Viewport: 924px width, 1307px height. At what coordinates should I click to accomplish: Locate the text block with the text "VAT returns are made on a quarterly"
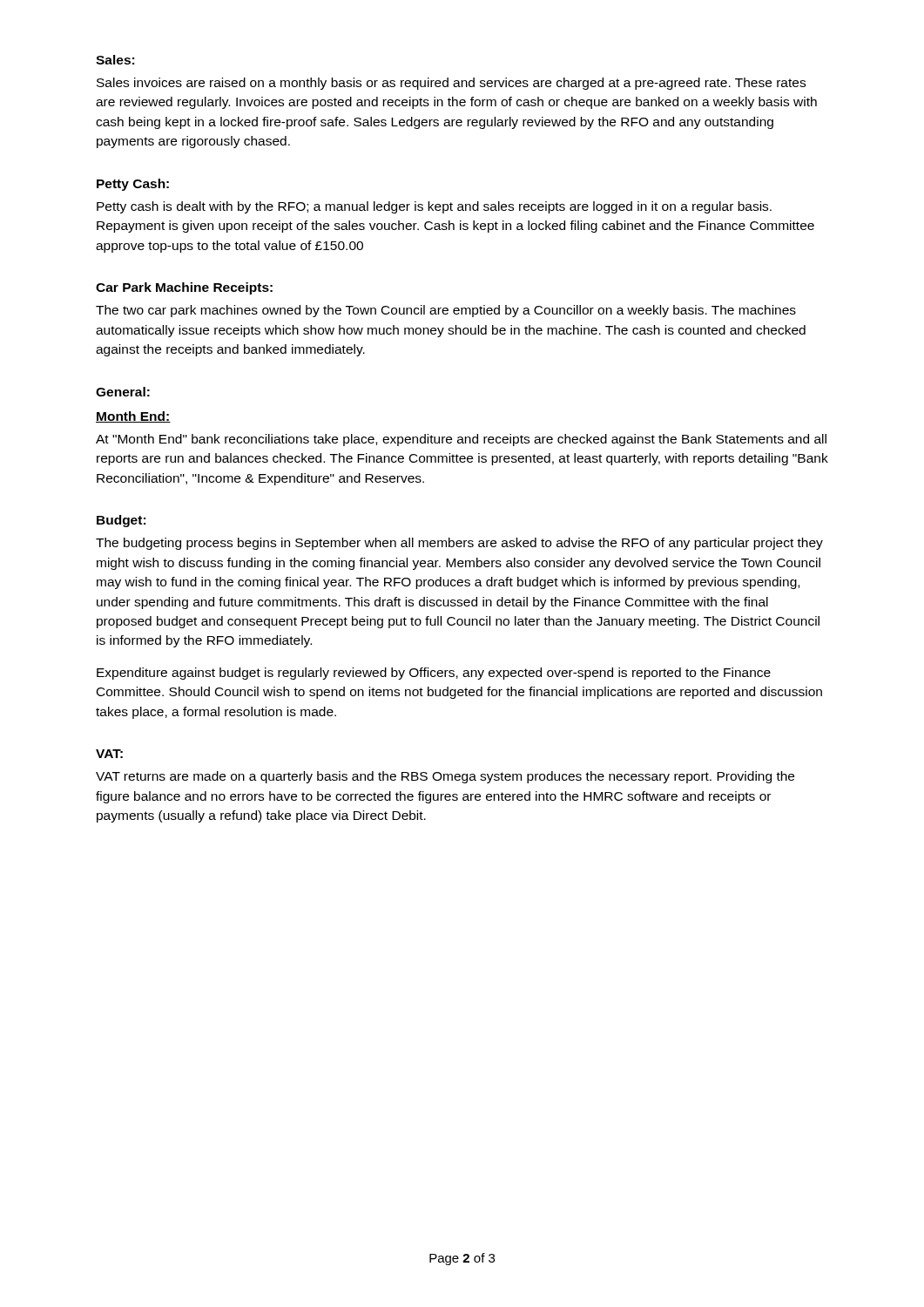(462, 796)
